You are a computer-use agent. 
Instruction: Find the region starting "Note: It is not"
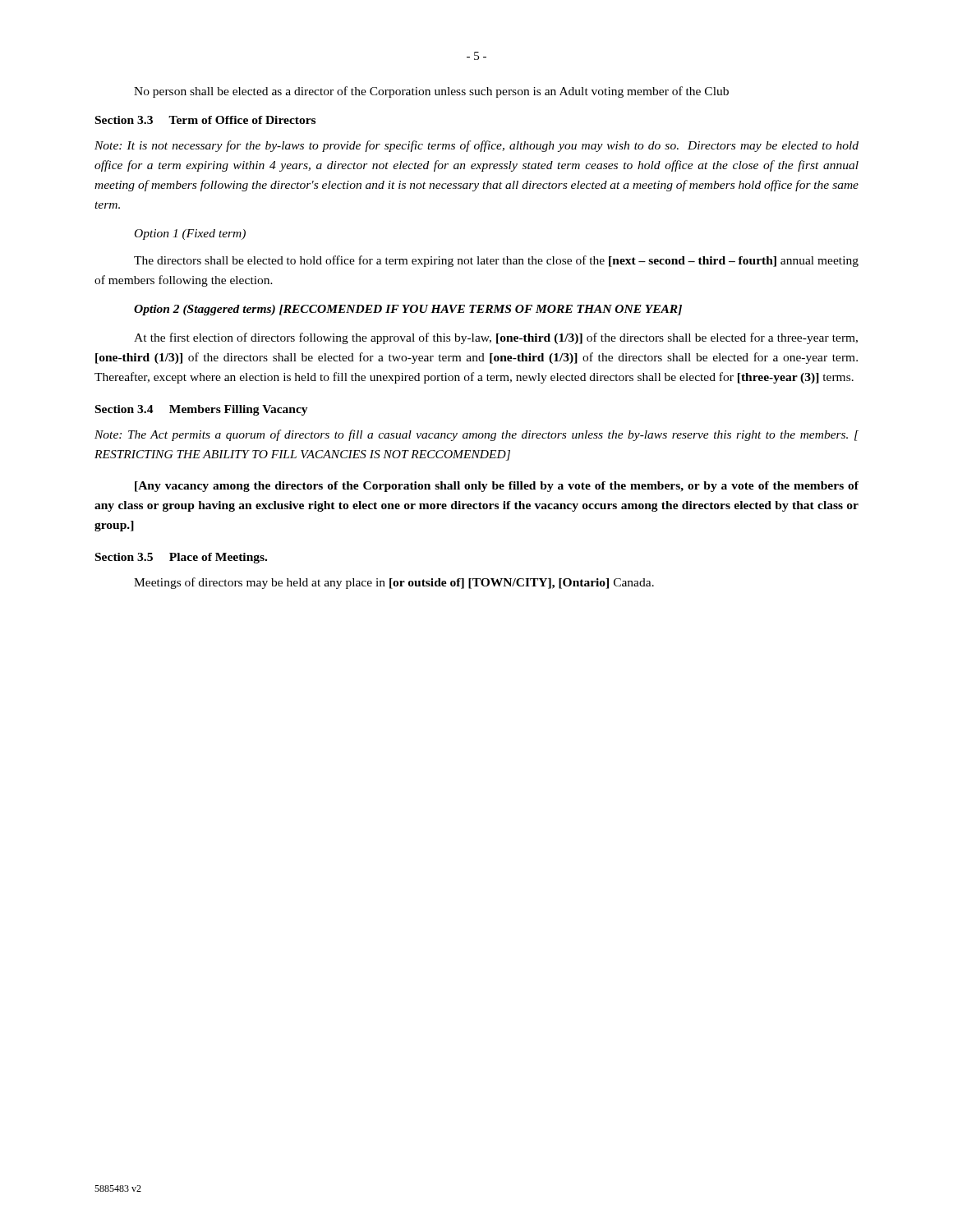click(x=476, y=175)
